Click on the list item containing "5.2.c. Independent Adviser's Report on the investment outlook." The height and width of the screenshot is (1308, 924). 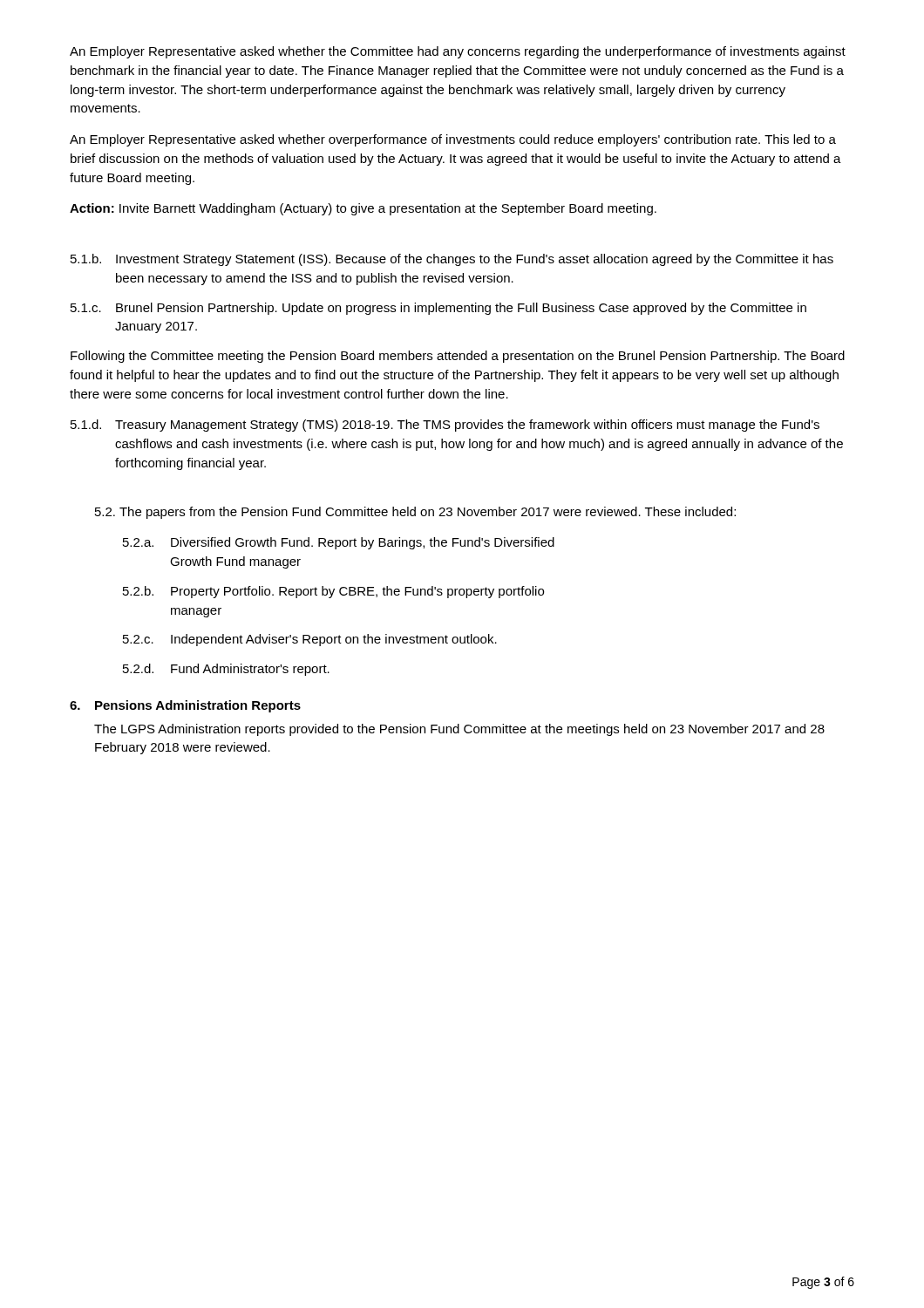(x=310, y=639)
